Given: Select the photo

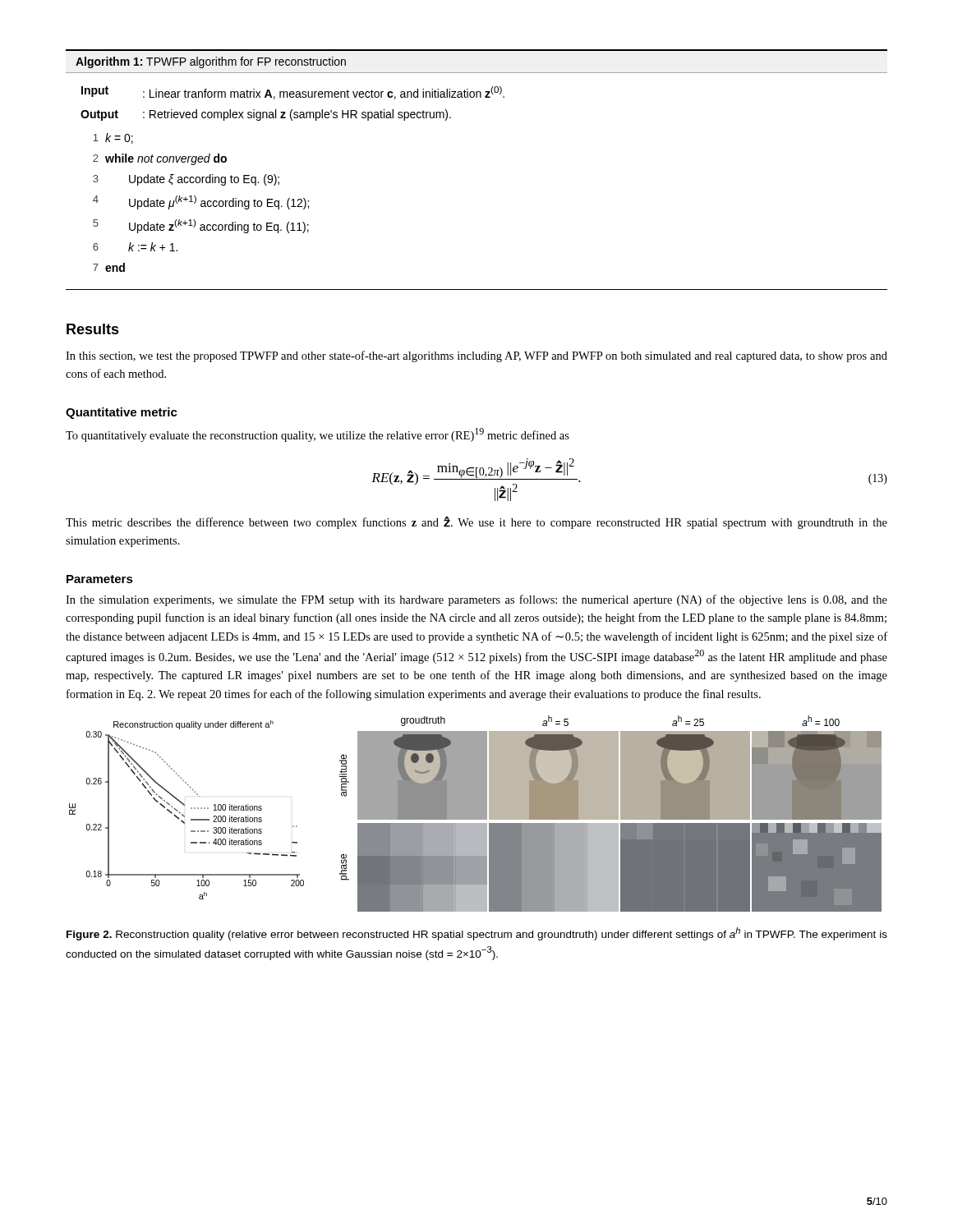Looking at the screenshot, I should pos(609,814).
